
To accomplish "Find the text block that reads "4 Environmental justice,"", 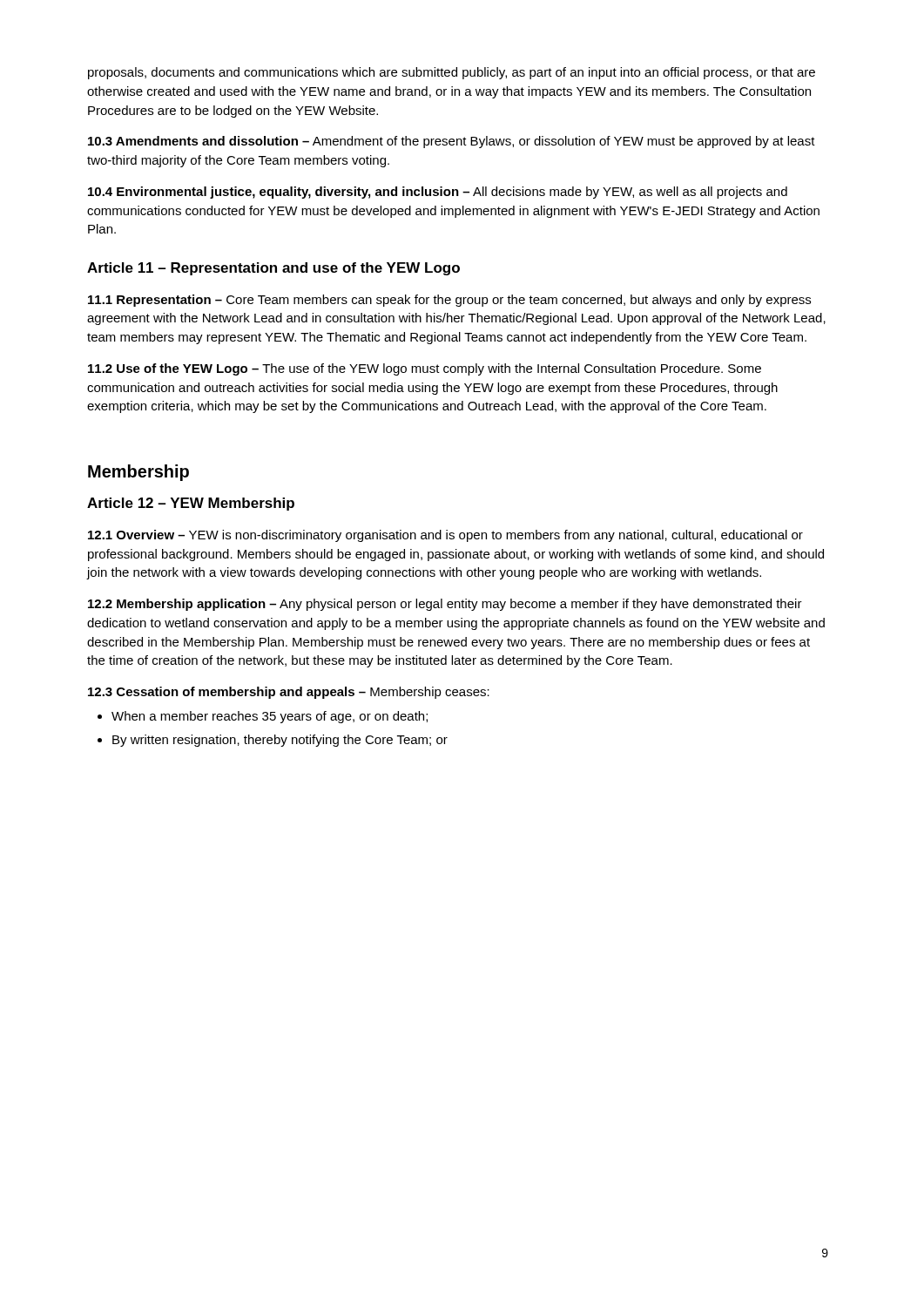I will [454, 210].
